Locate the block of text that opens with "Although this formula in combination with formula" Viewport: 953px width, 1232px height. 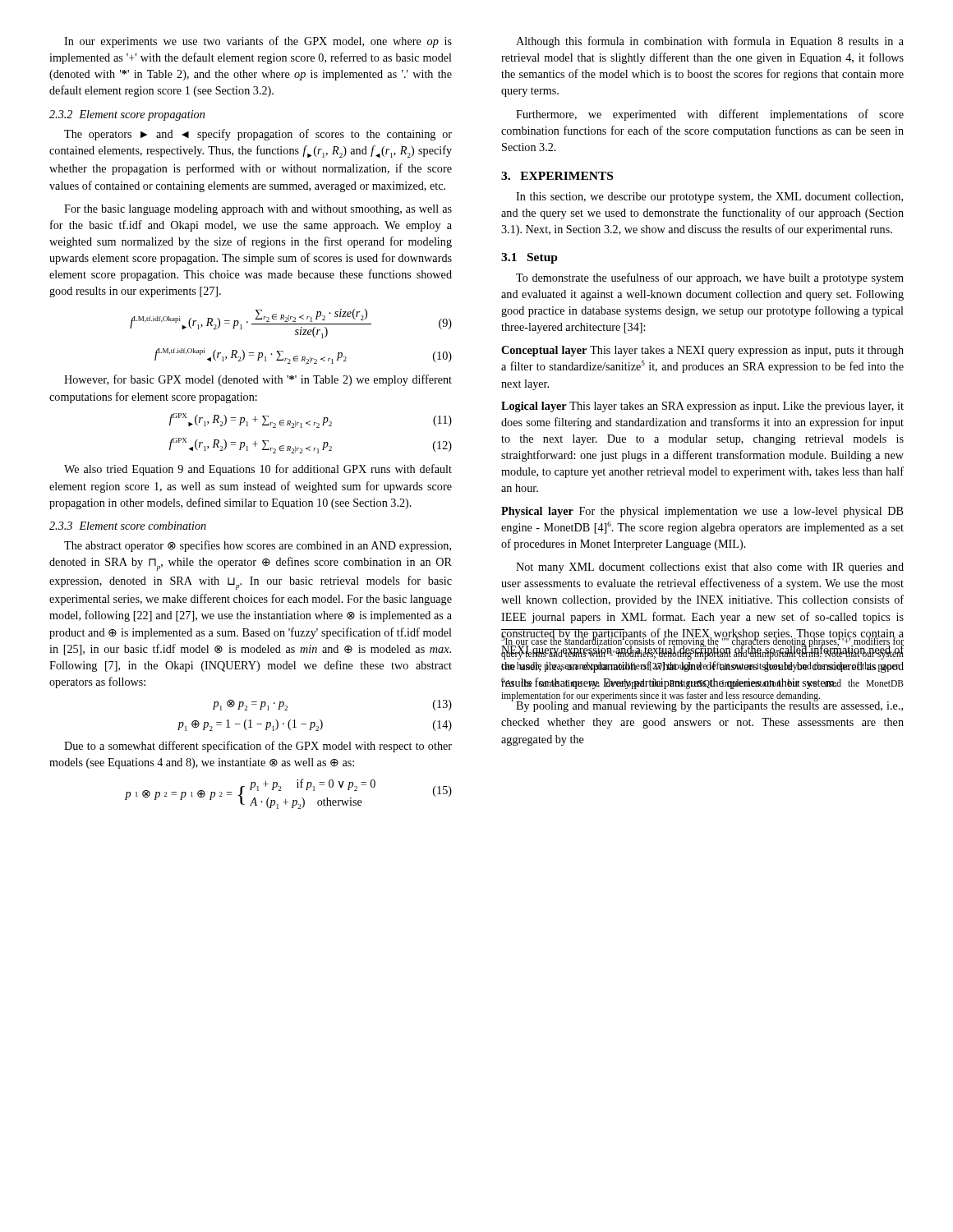coord(702,66)
